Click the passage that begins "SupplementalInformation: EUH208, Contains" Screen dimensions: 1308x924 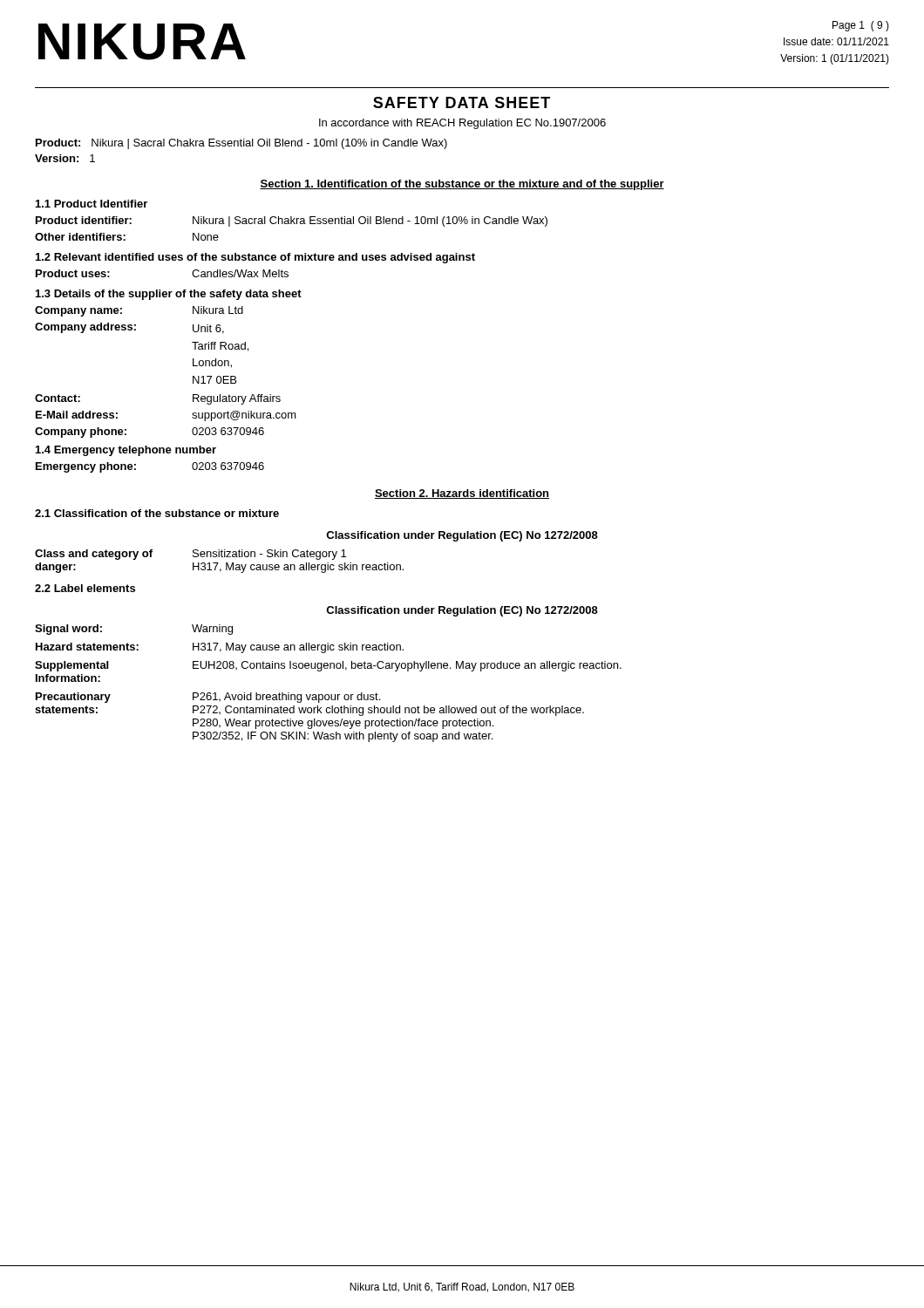tap(462, 671)
